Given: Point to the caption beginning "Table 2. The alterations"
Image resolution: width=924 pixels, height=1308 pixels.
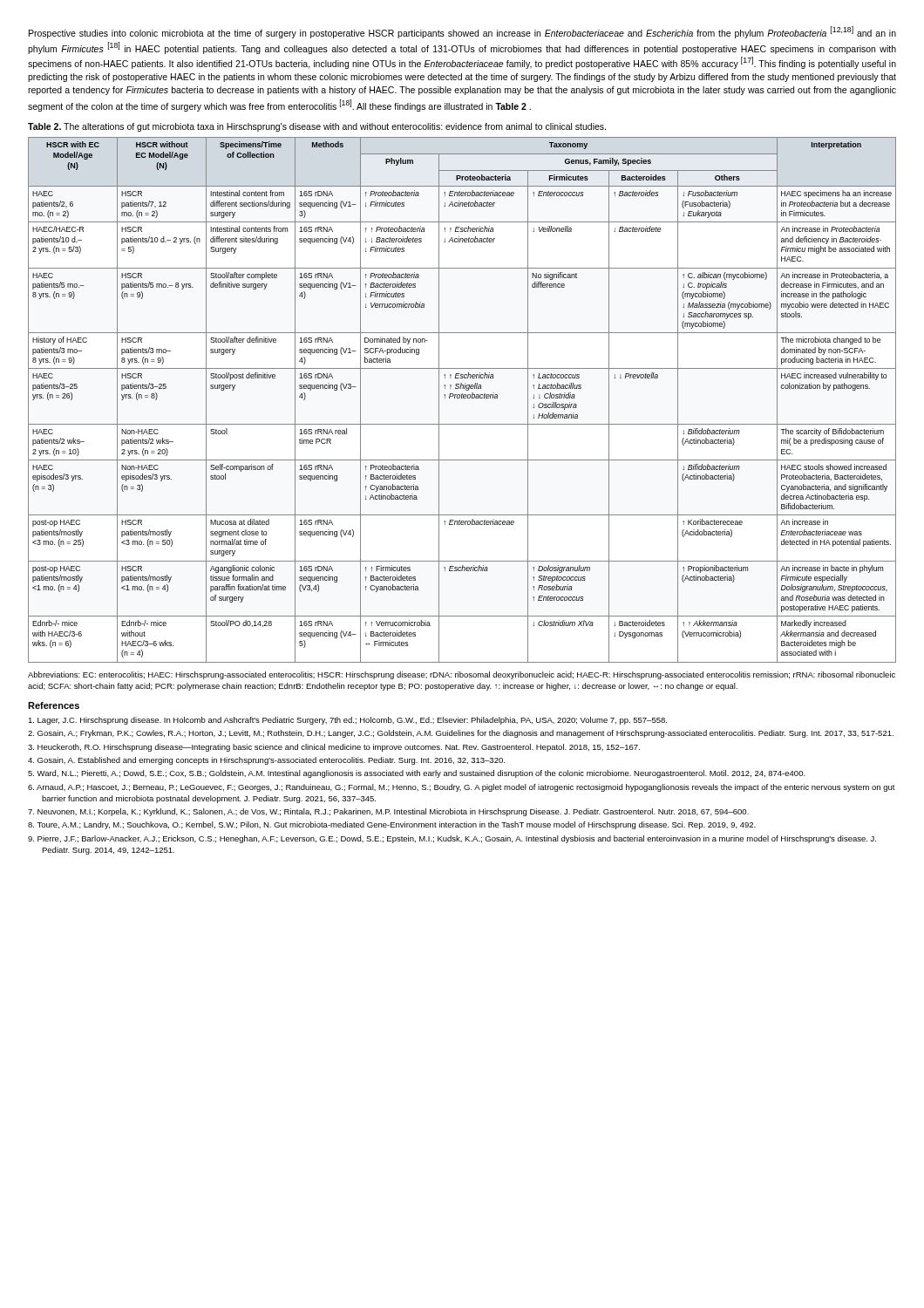Looking at the screenshot, I should click(x=317, y=127).
